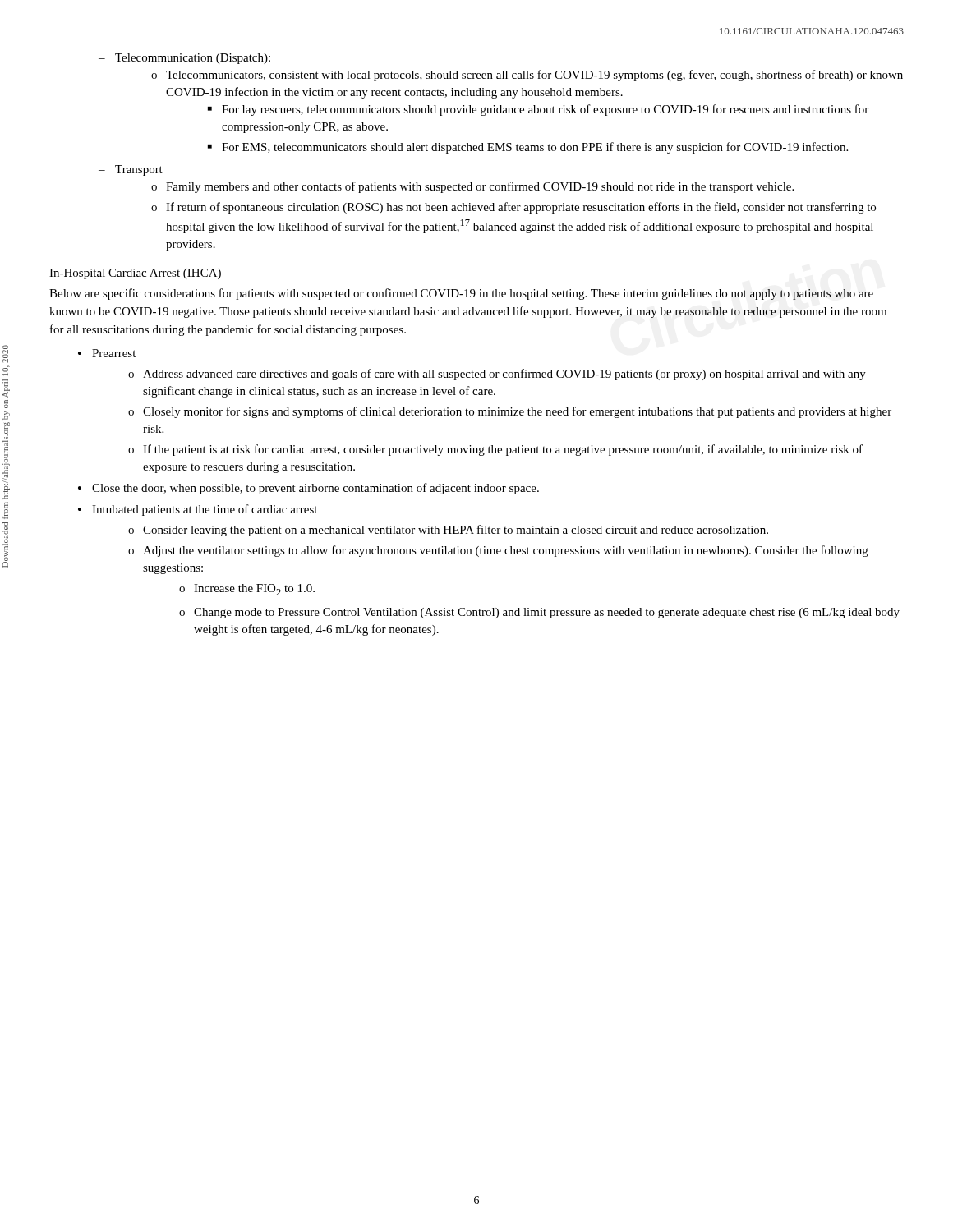953x1232 pixels.
Task: Point to the block beginning "For lay rescuers,"
Action: [x=545, y=118]
